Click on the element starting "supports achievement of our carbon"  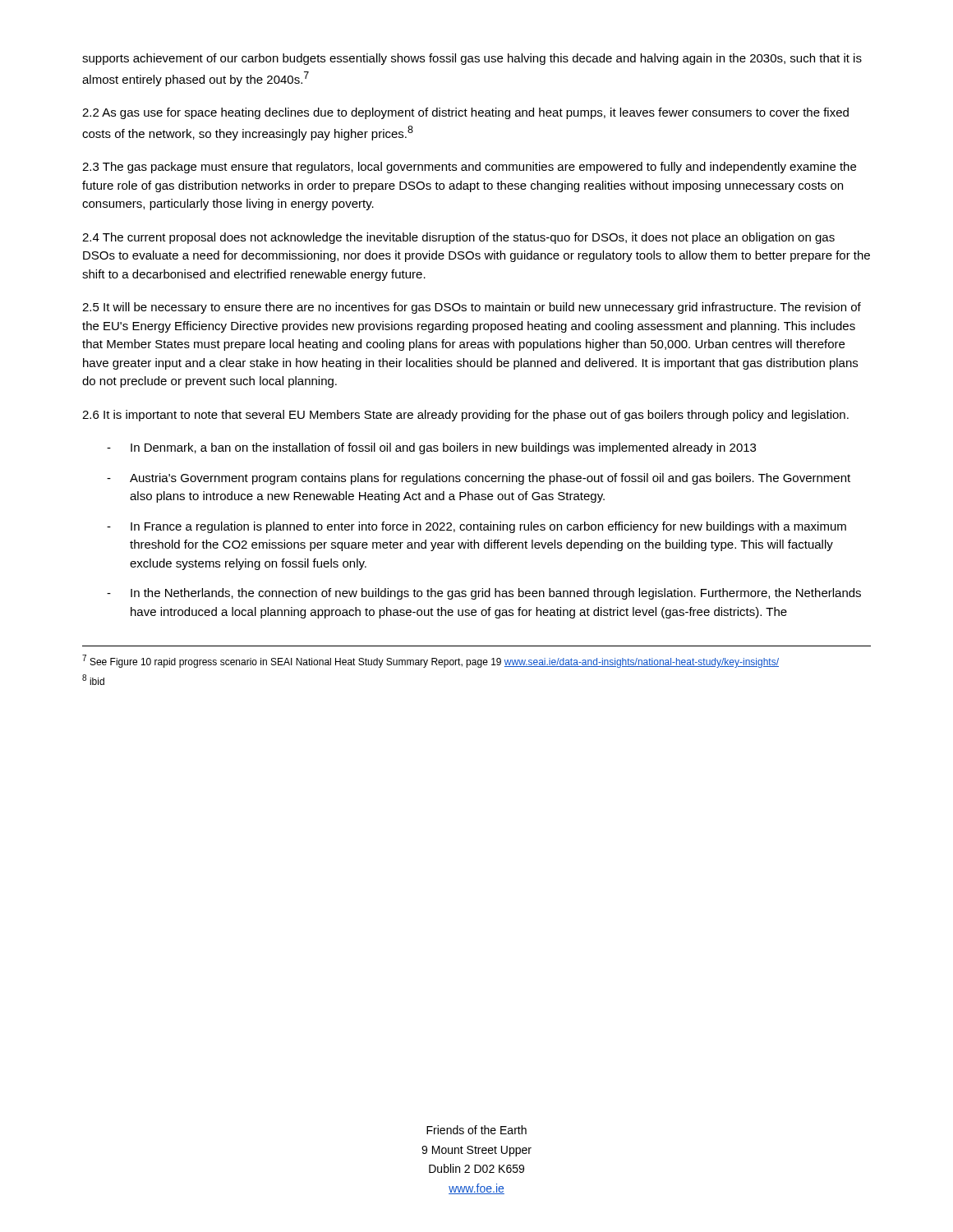(472, 68)
